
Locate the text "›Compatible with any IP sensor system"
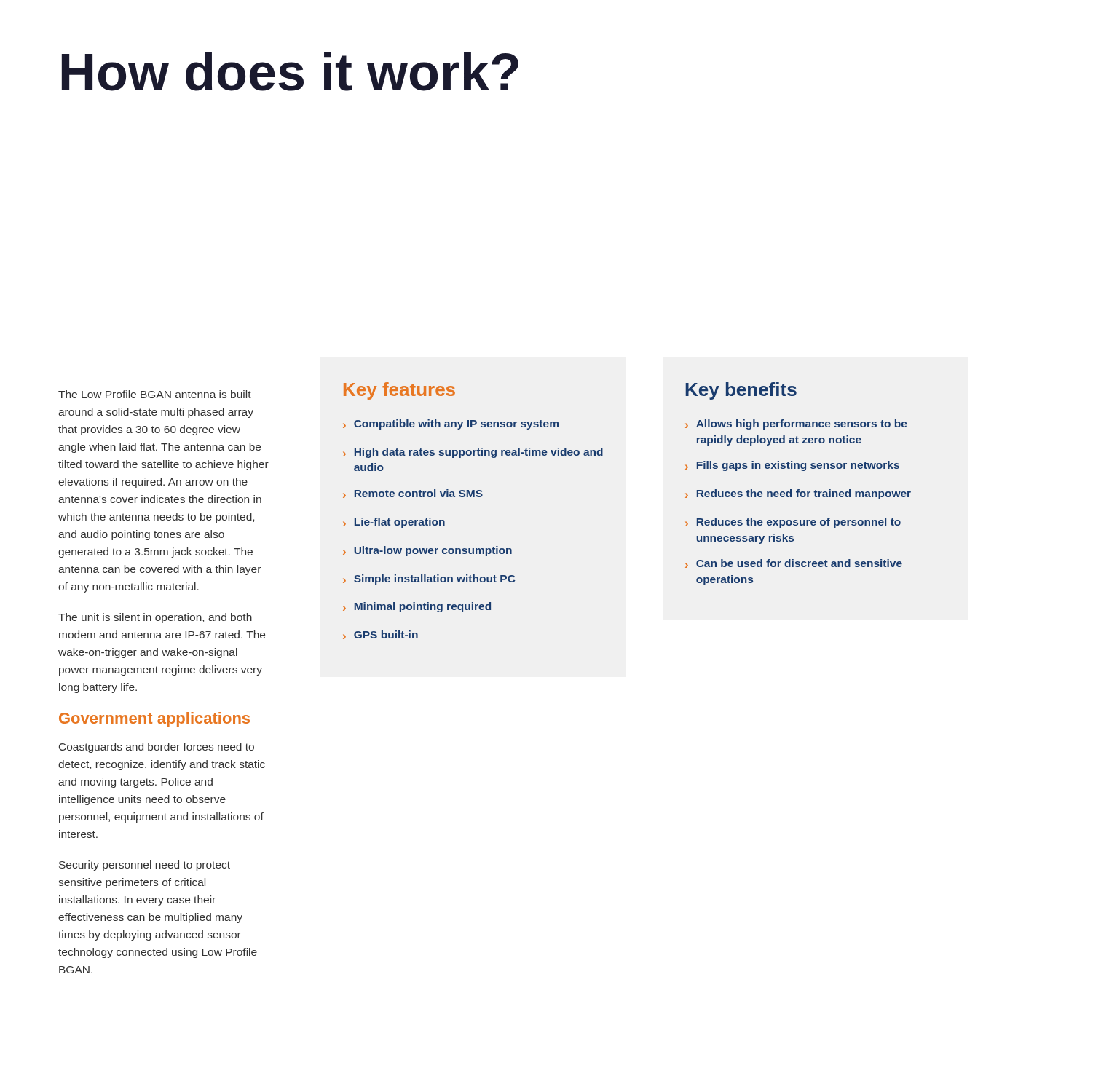473,425
